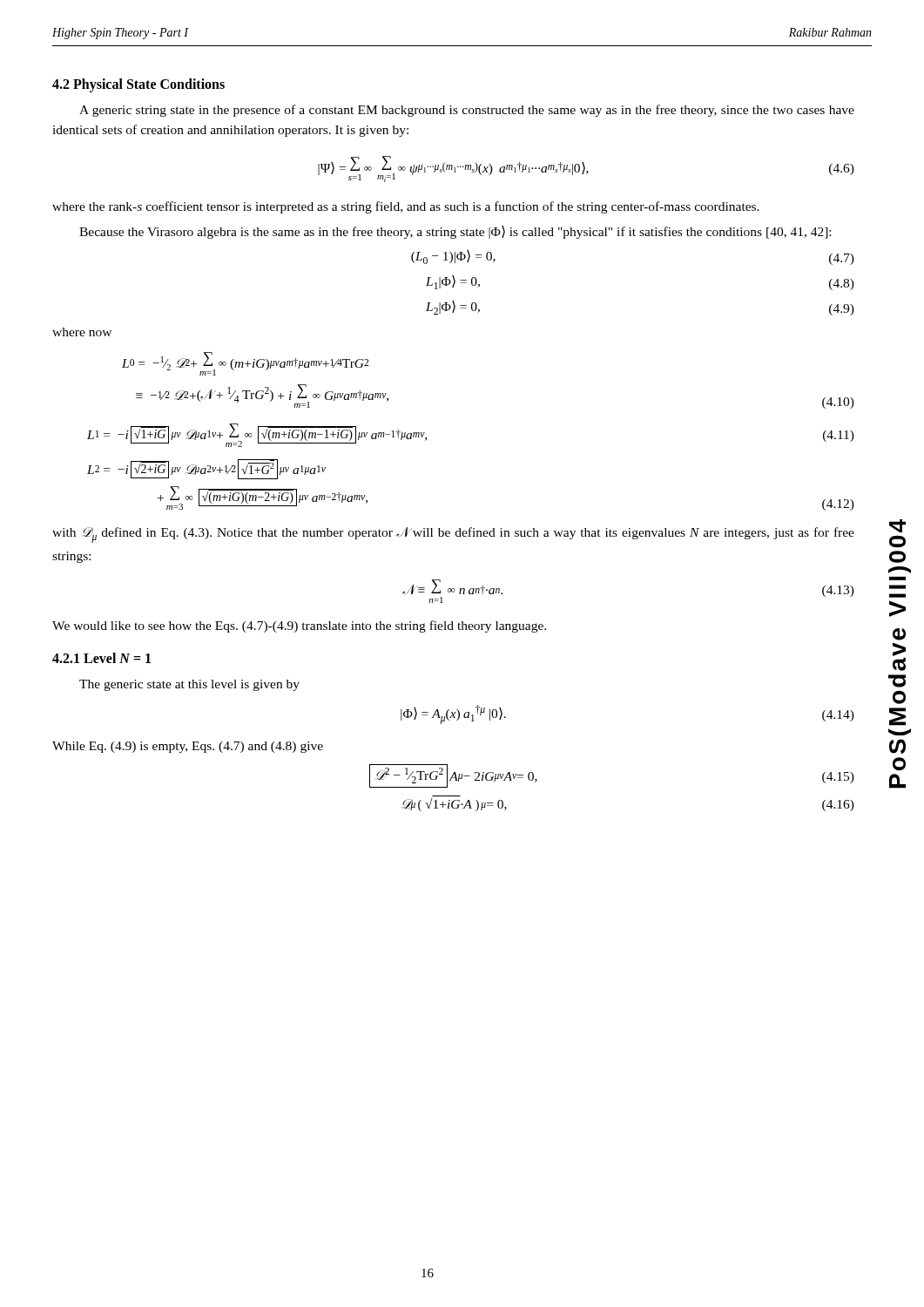Screen dimensions: 1307x924
Task: Locate the formula containing "L1 = −i √1+iG μν"
Action: click(x=234, y=436)
